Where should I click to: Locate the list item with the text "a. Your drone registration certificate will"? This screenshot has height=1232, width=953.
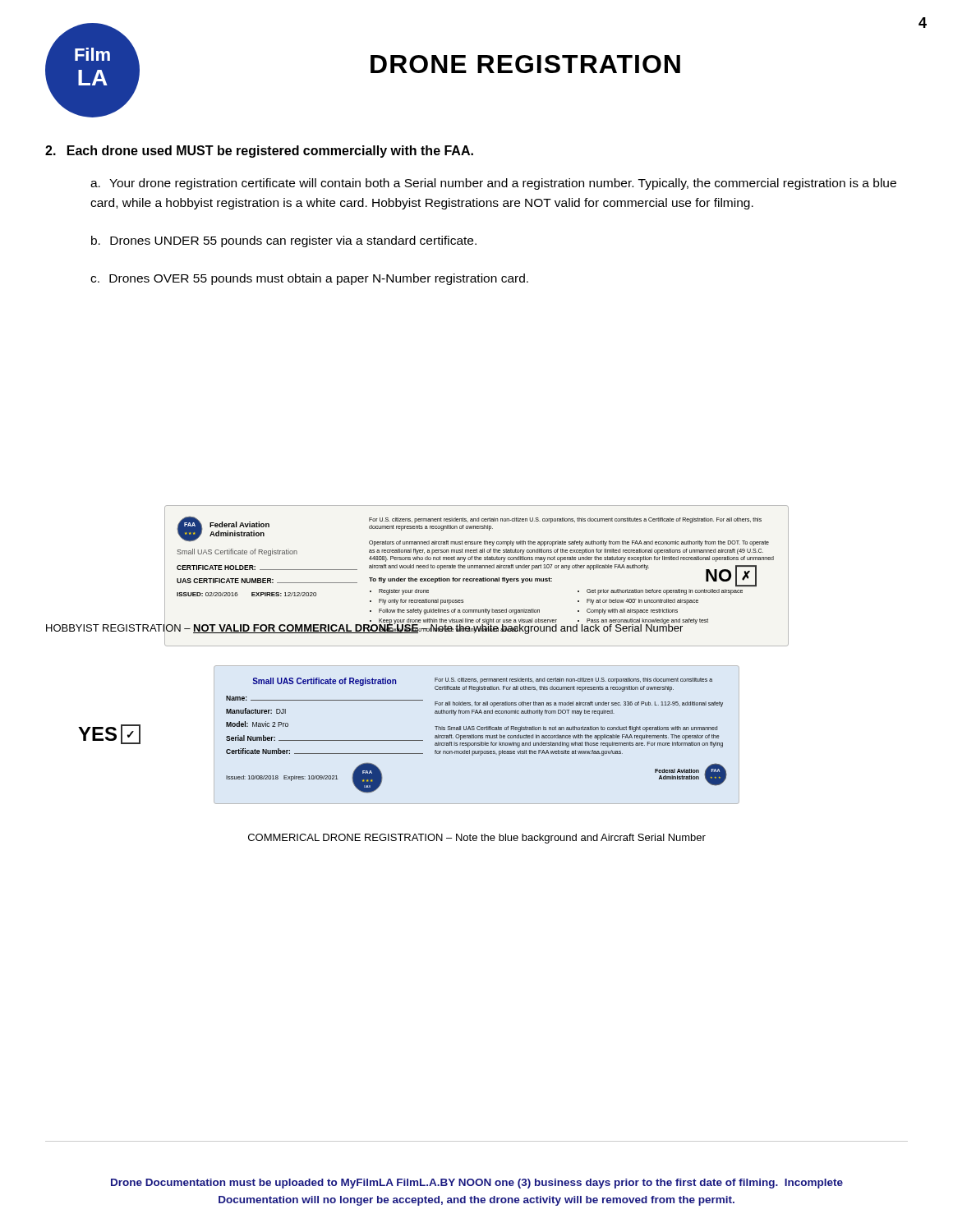494,191
